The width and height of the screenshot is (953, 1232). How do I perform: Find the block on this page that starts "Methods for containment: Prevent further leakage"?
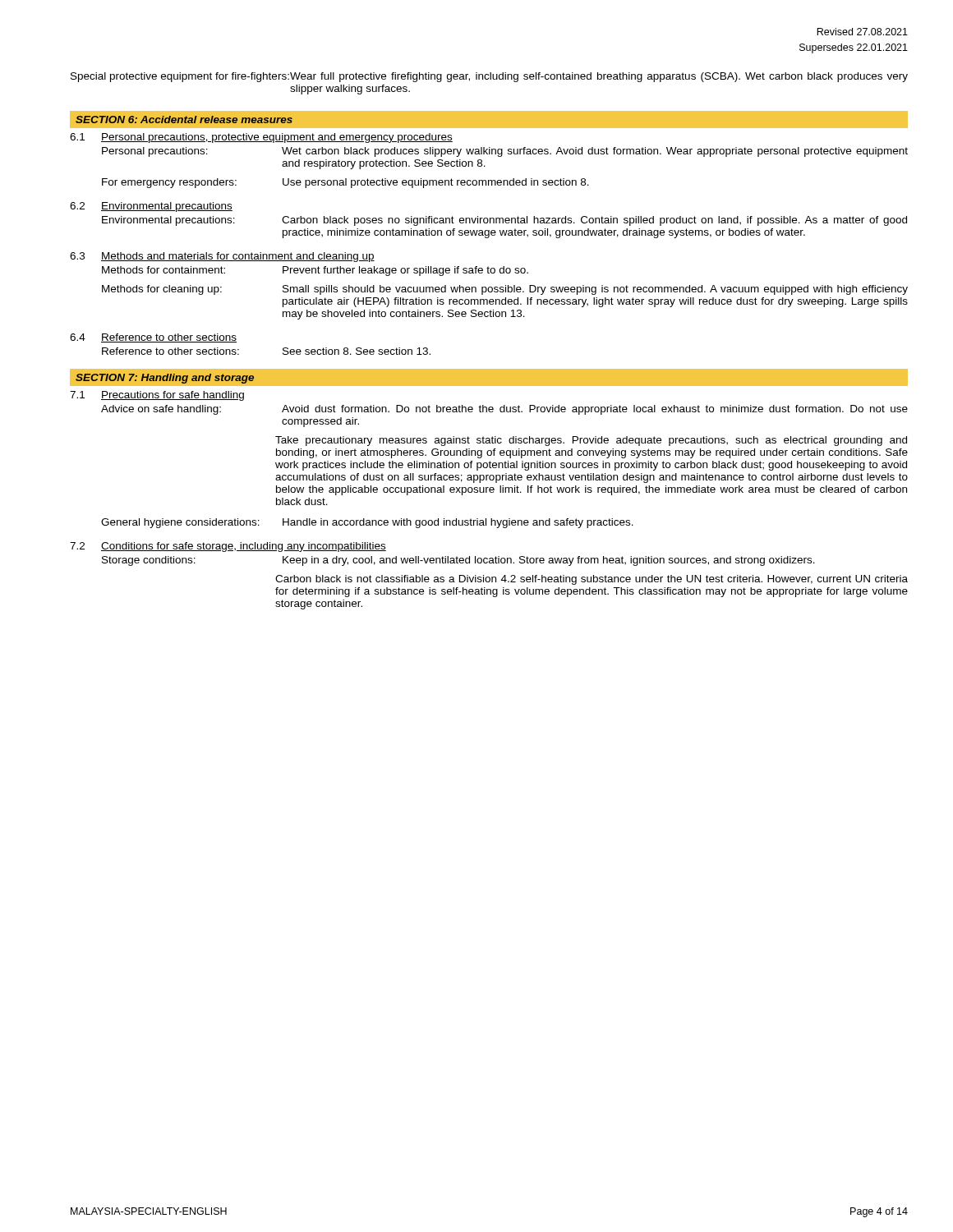coord(489,270)
